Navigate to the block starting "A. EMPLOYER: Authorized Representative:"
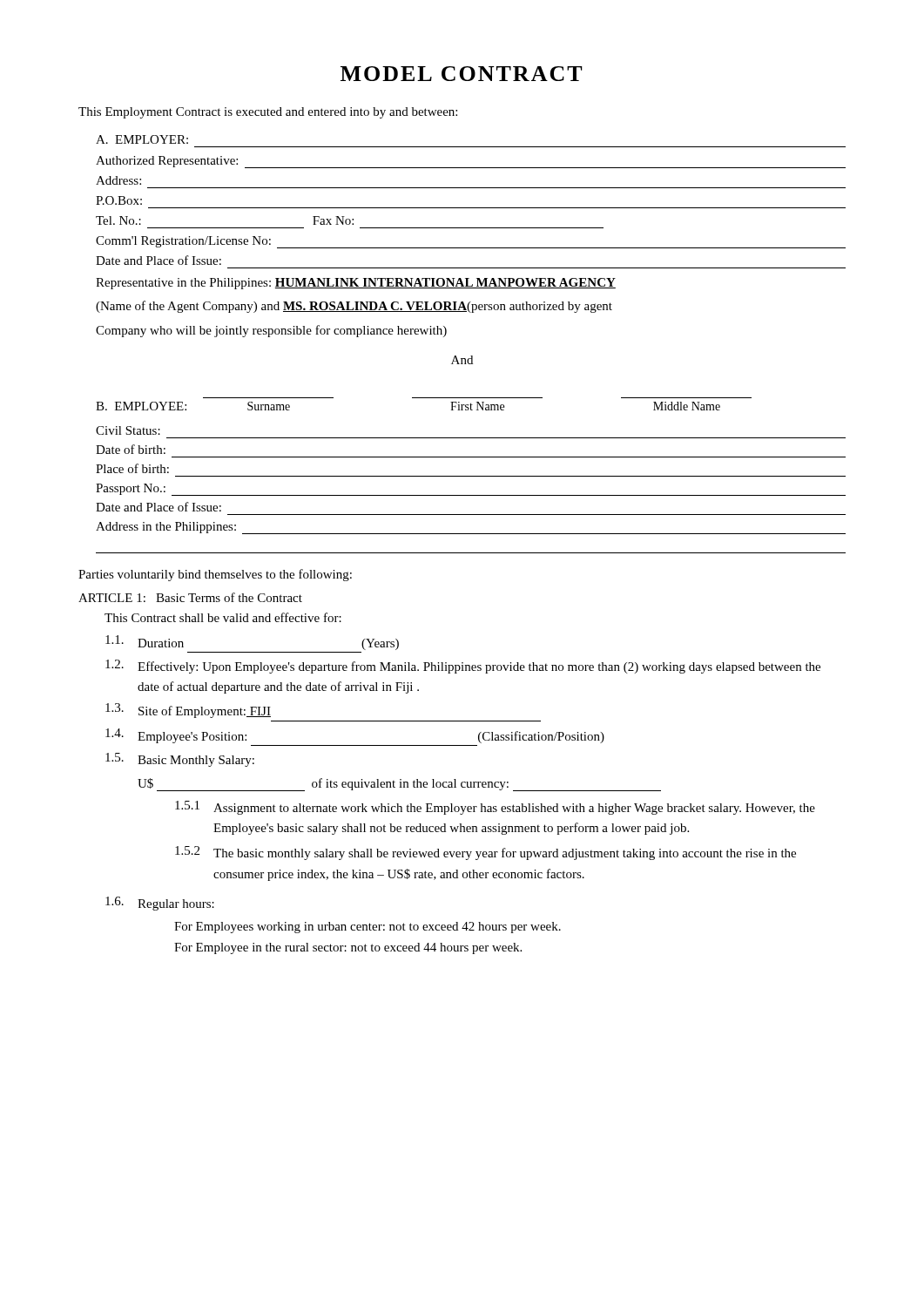Screen dimensions: 1307x924 click(x=471, y=236)
